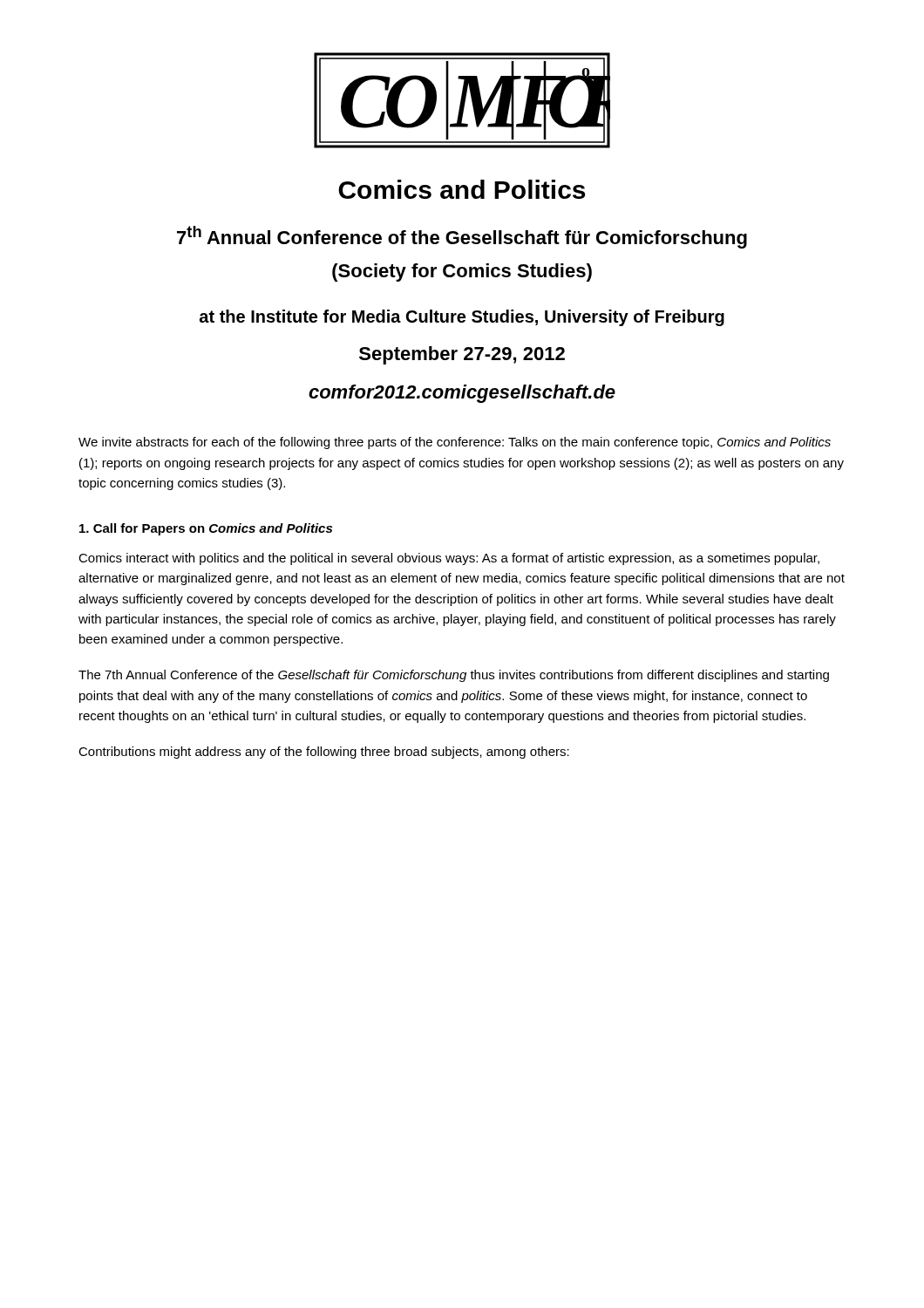Find a logo
This screenshot has width=924, height=1308.
(x=462, y=102)
